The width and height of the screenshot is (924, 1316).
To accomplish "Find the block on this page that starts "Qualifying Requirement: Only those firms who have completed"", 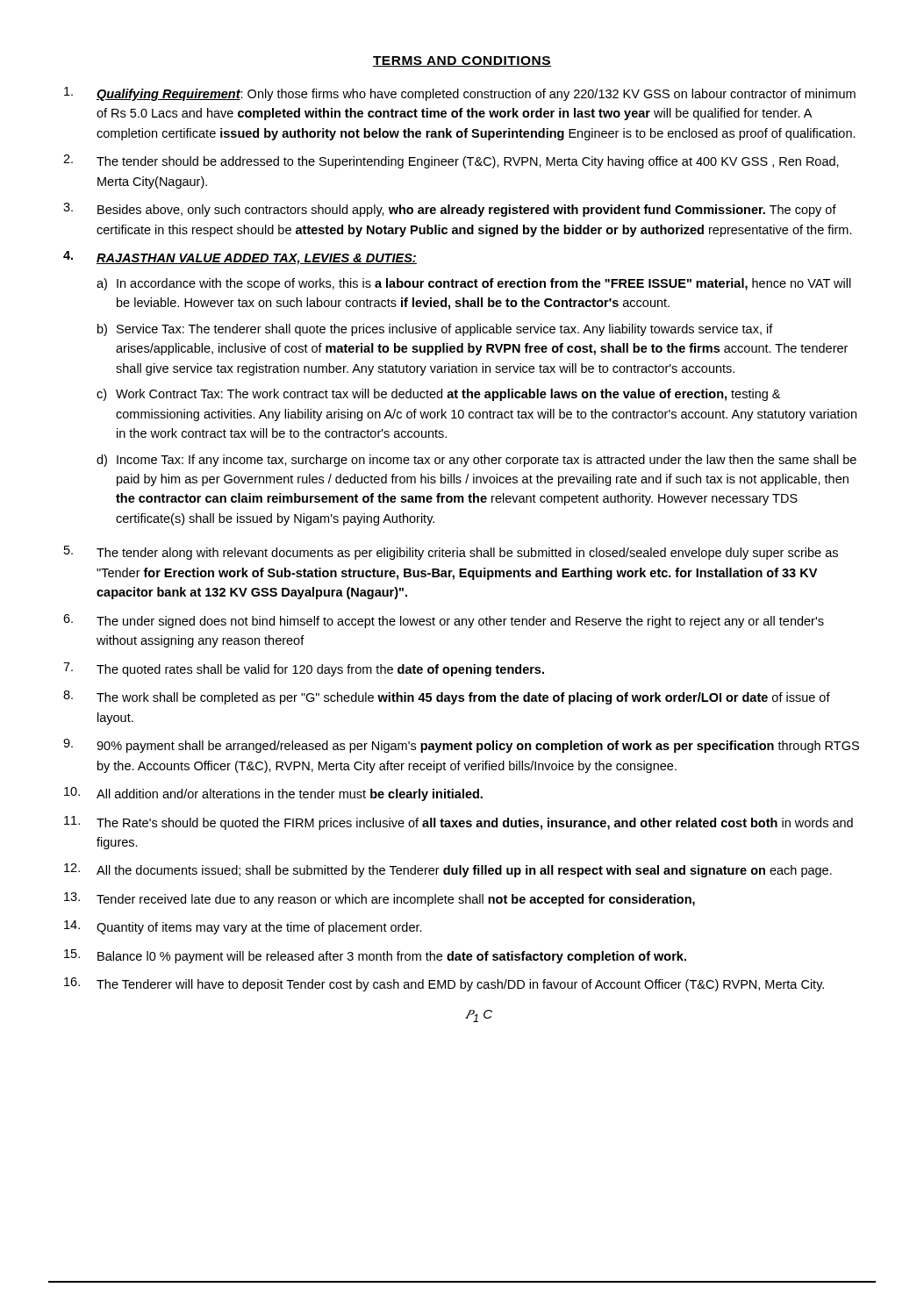I will (x=462, y=114).
